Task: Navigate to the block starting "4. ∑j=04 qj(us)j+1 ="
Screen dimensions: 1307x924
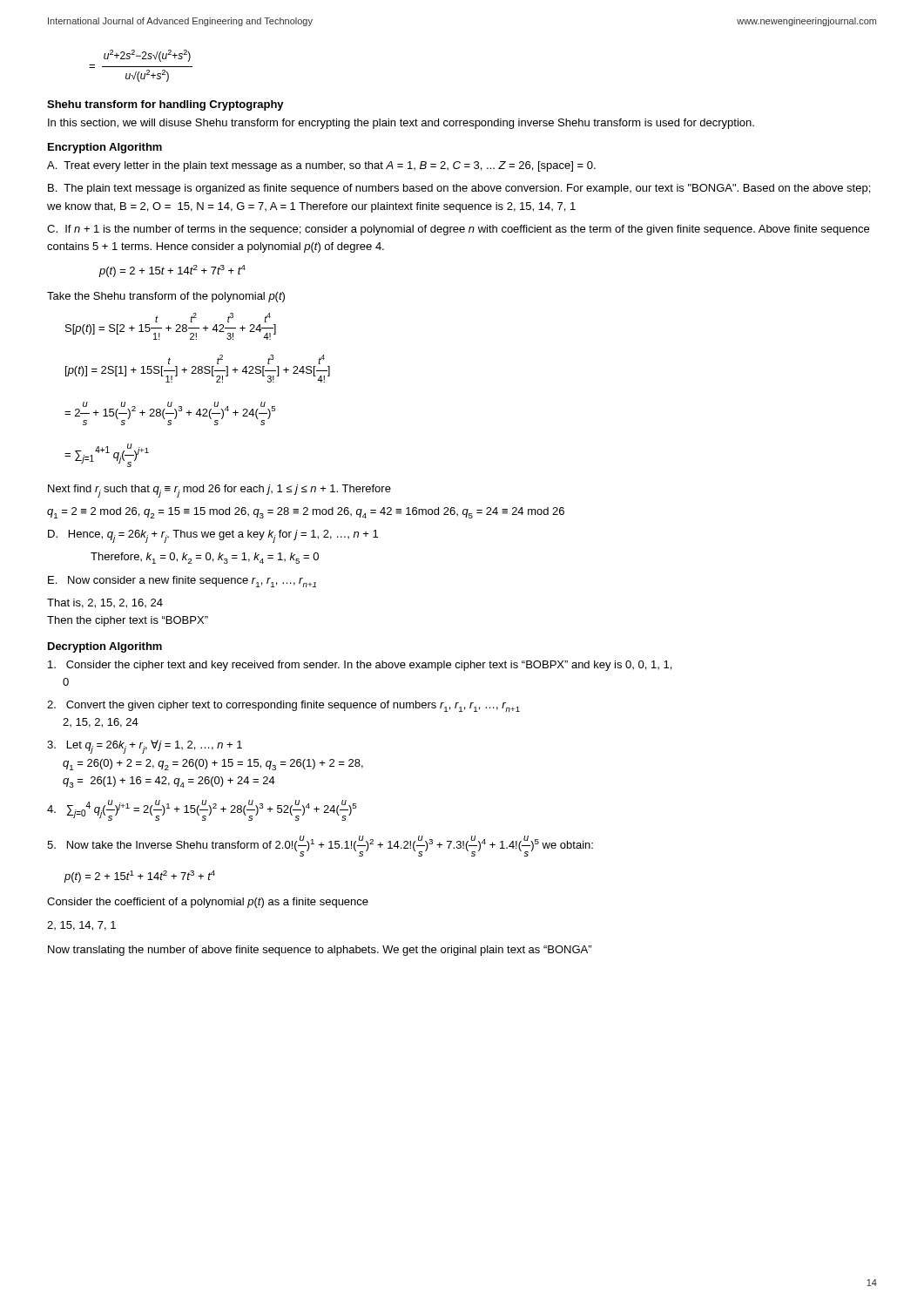Action: pos(202,810)
